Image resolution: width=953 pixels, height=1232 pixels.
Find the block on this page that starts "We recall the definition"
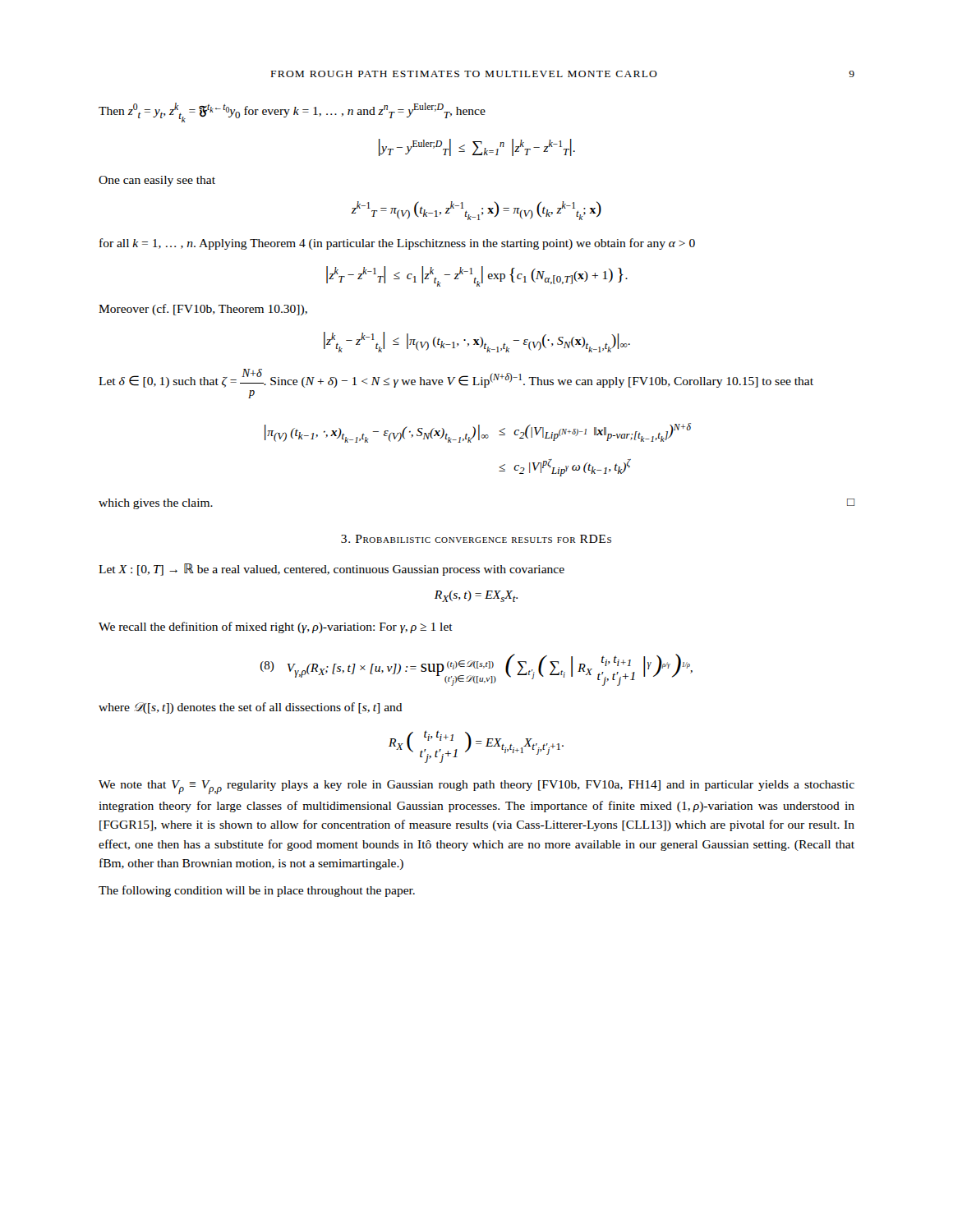coord(275,626)
